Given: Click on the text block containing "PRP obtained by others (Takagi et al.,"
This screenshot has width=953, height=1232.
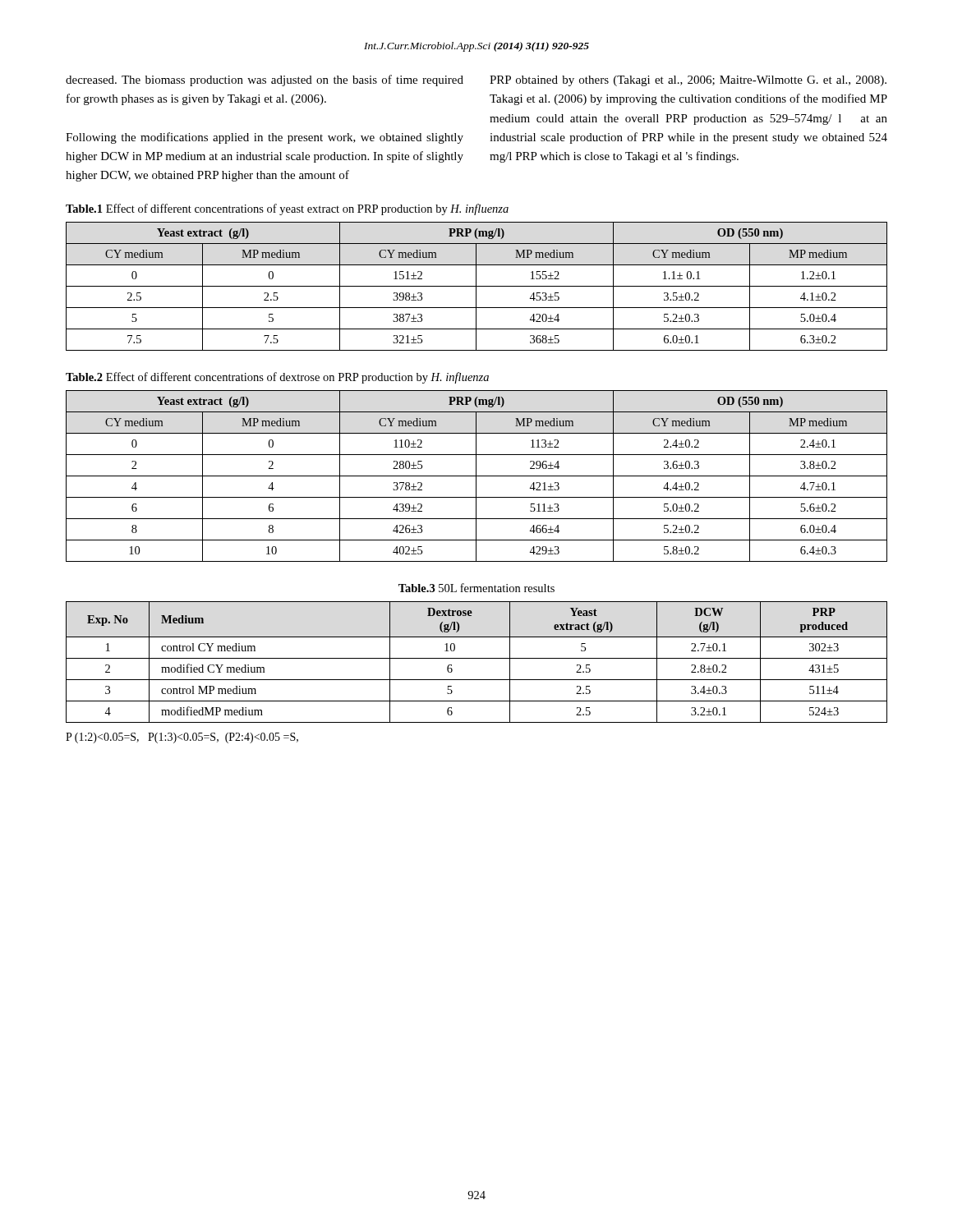Looking at the screenshot, I should coord(688,118).
